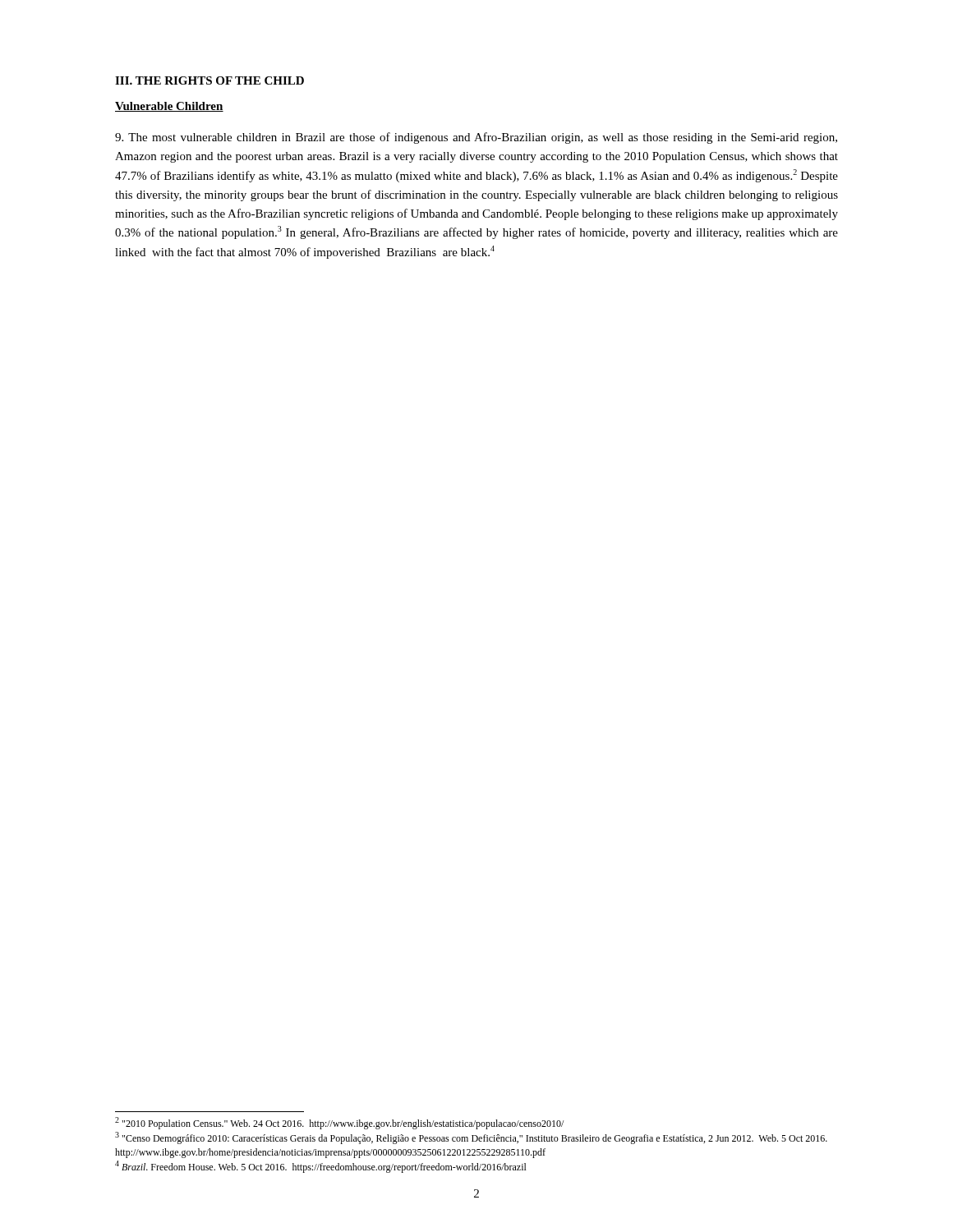953x1232 pixels.
Task: Select the region starting "4 Brazil. Freedom House. Web. 5 Oct 2016."
Action: [321, 1166]
